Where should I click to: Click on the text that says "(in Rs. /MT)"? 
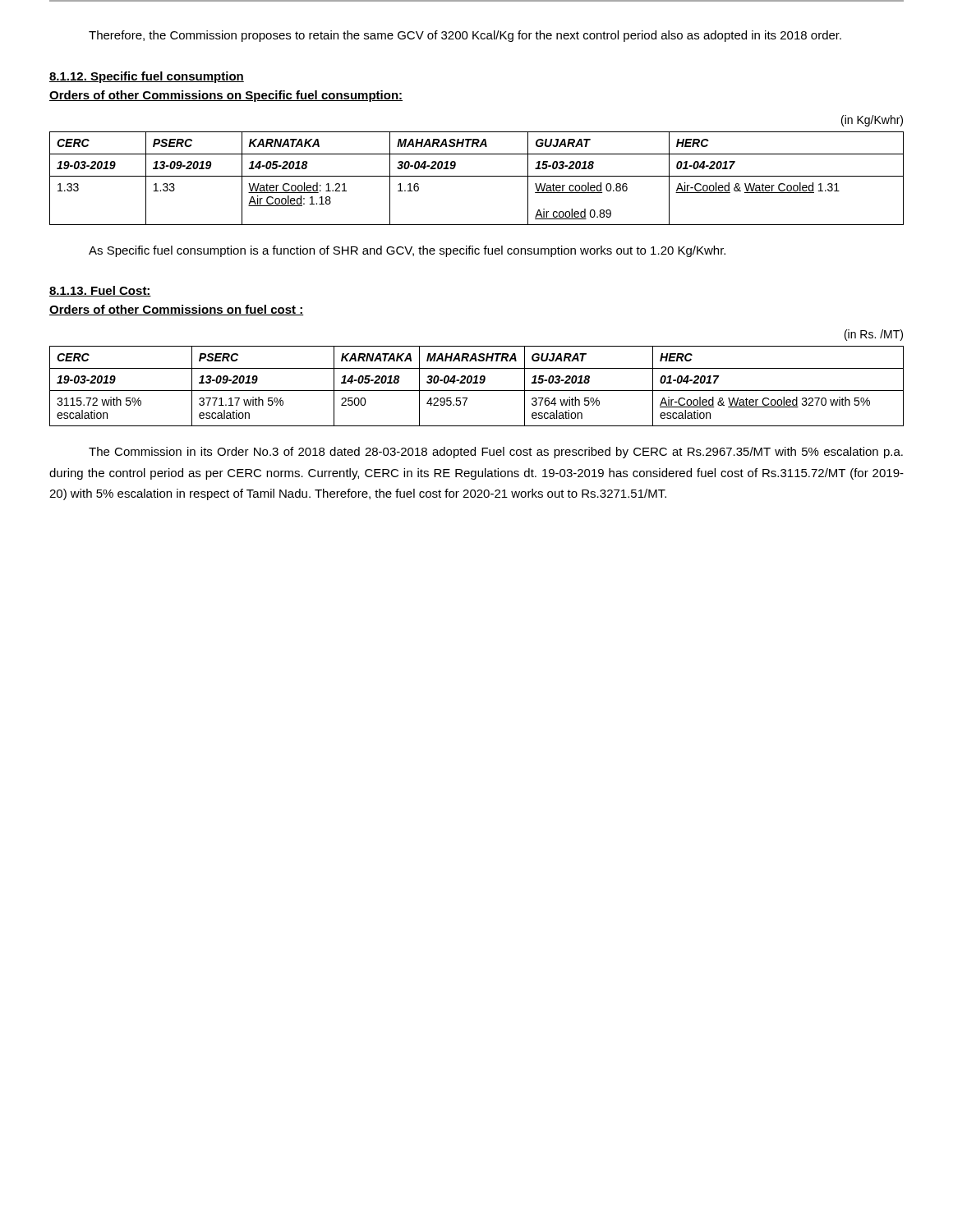tap(874, 334)
